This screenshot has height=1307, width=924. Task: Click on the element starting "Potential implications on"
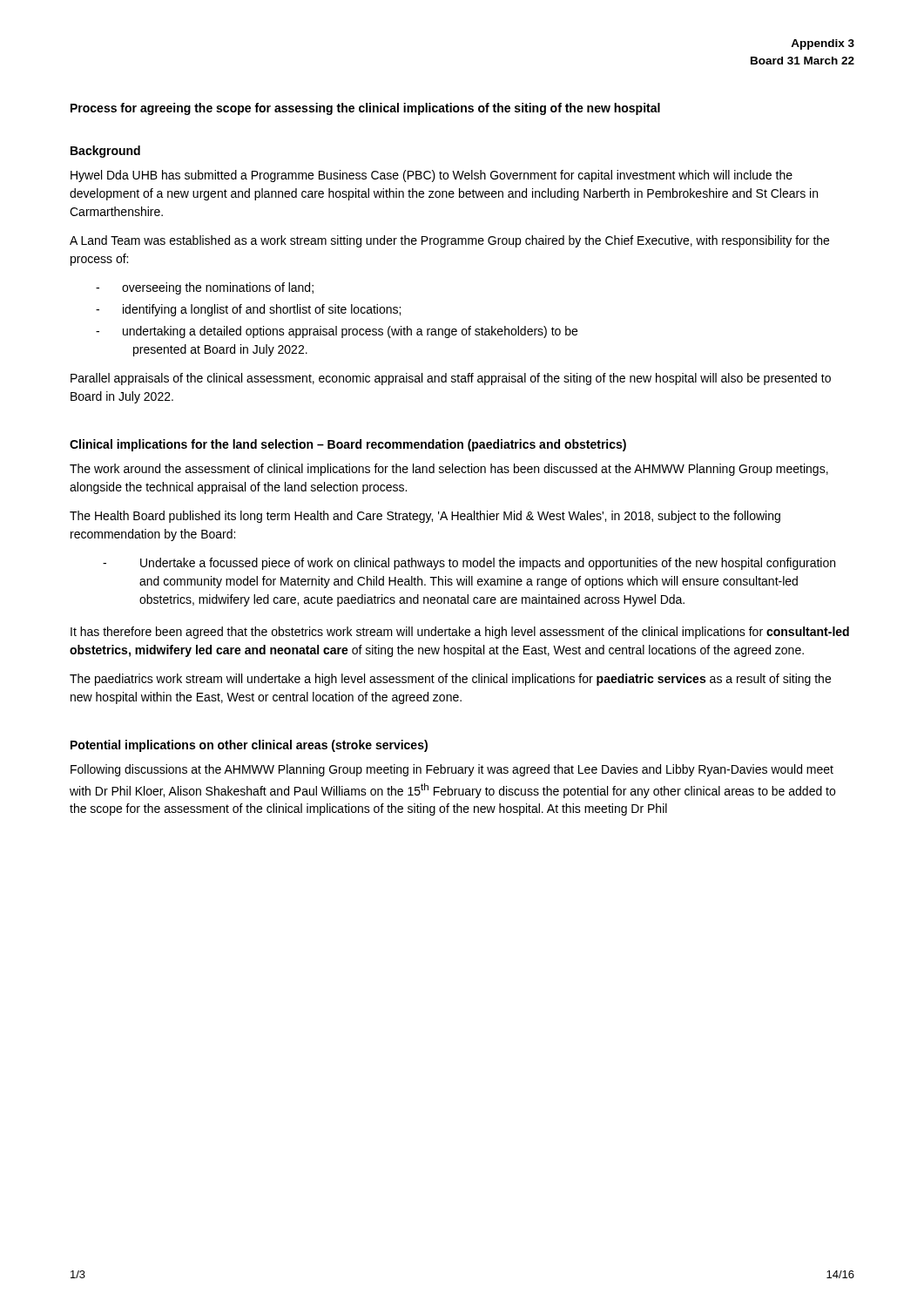[x=249, y=745]
